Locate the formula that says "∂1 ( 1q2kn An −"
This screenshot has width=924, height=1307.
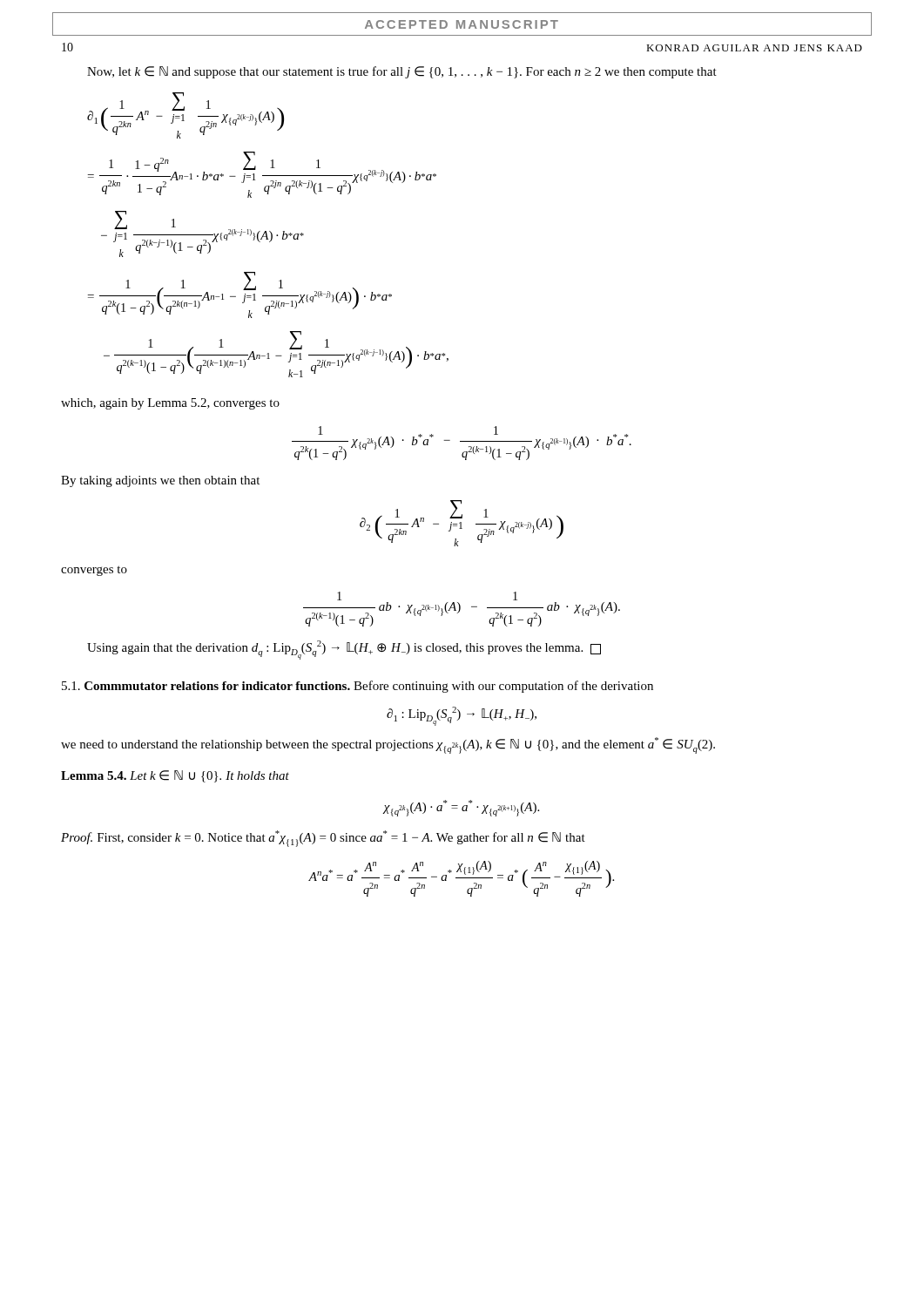(185, 115)
